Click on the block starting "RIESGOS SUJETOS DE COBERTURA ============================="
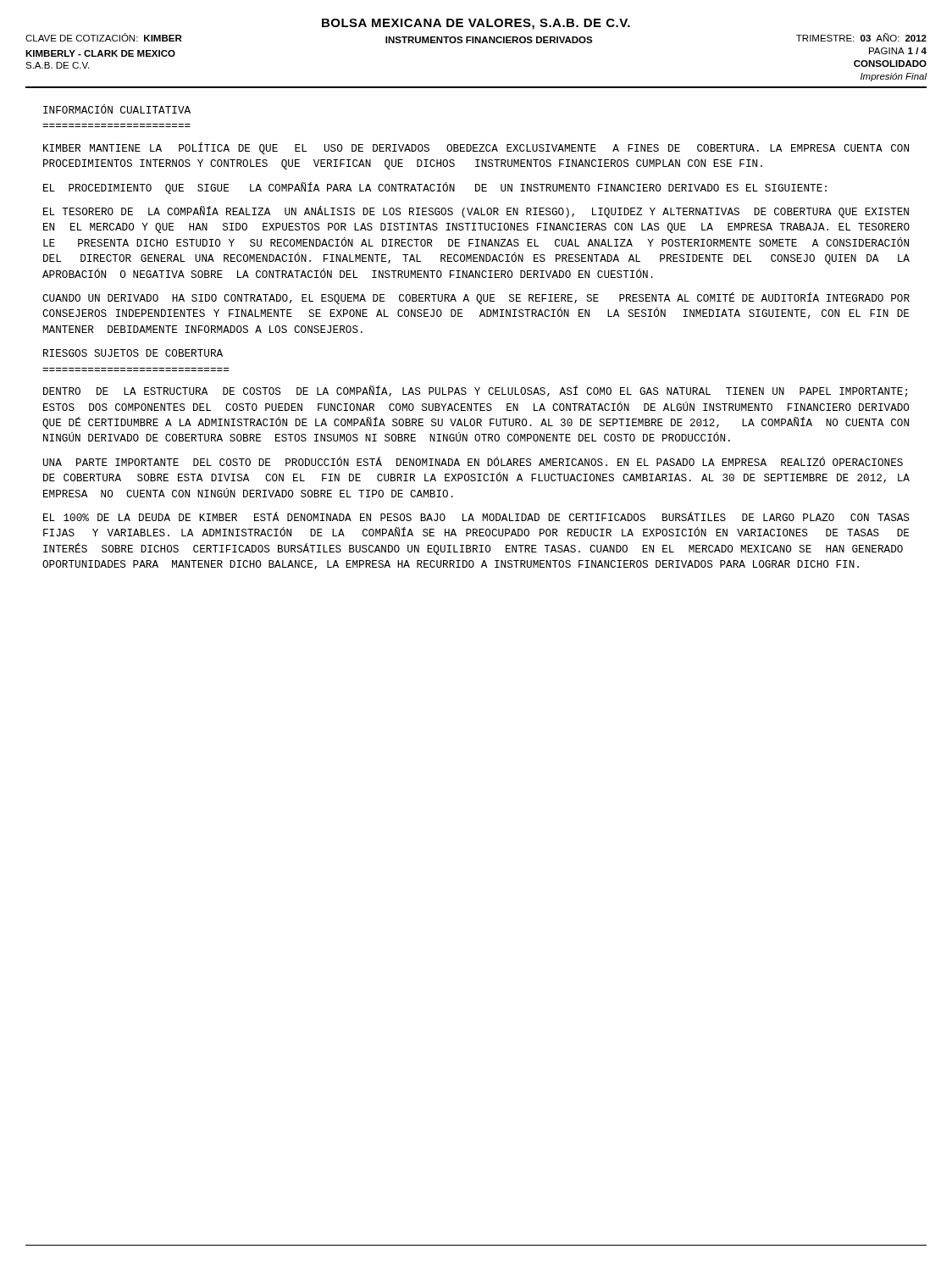The height and width of the screenshot is (1271, 952). point(133,353)
